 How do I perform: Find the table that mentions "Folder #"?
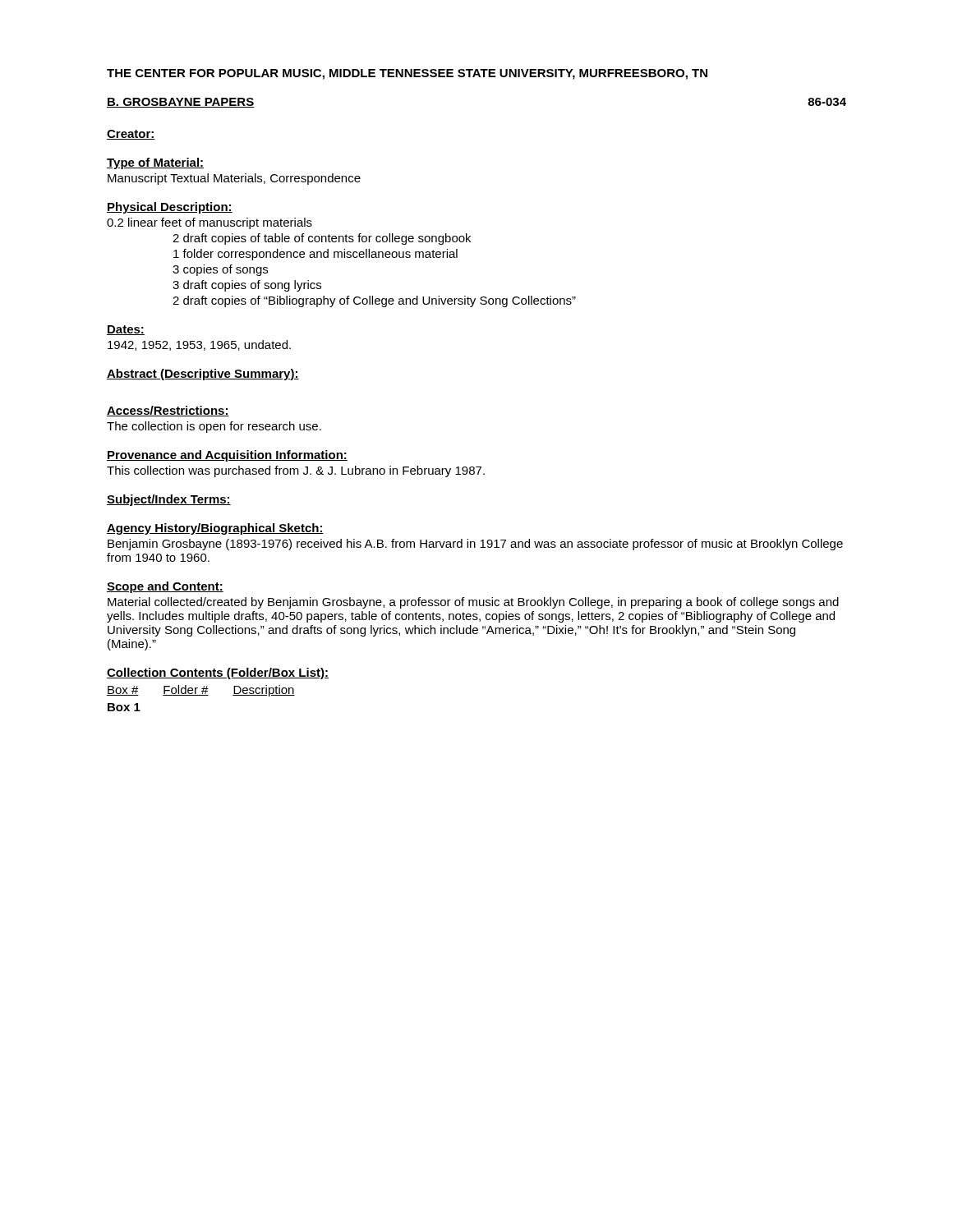476,689
